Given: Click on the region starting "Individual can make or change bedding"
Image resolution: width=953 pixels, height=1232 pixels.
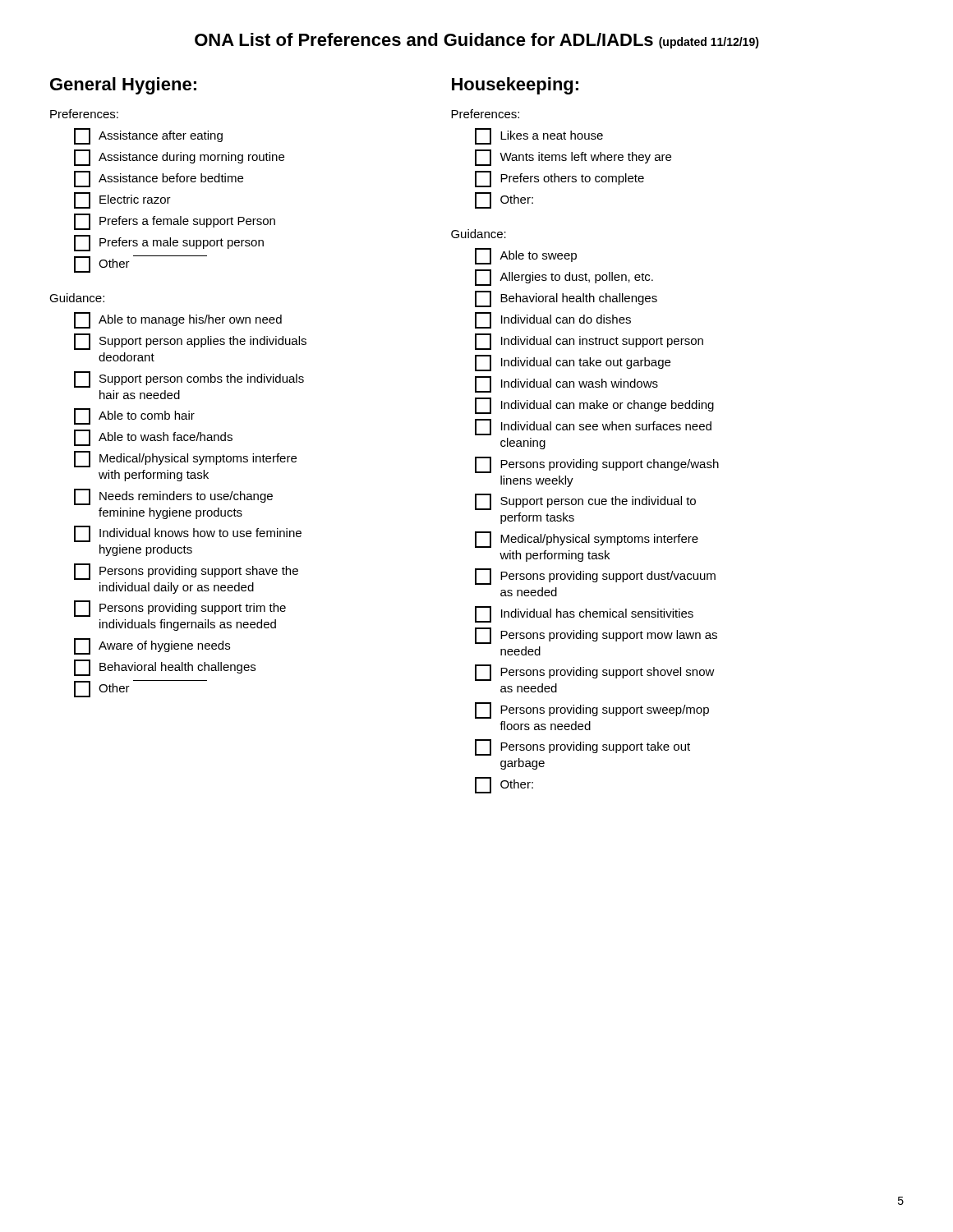Looking at the screenshot, I should coord(595,406).
